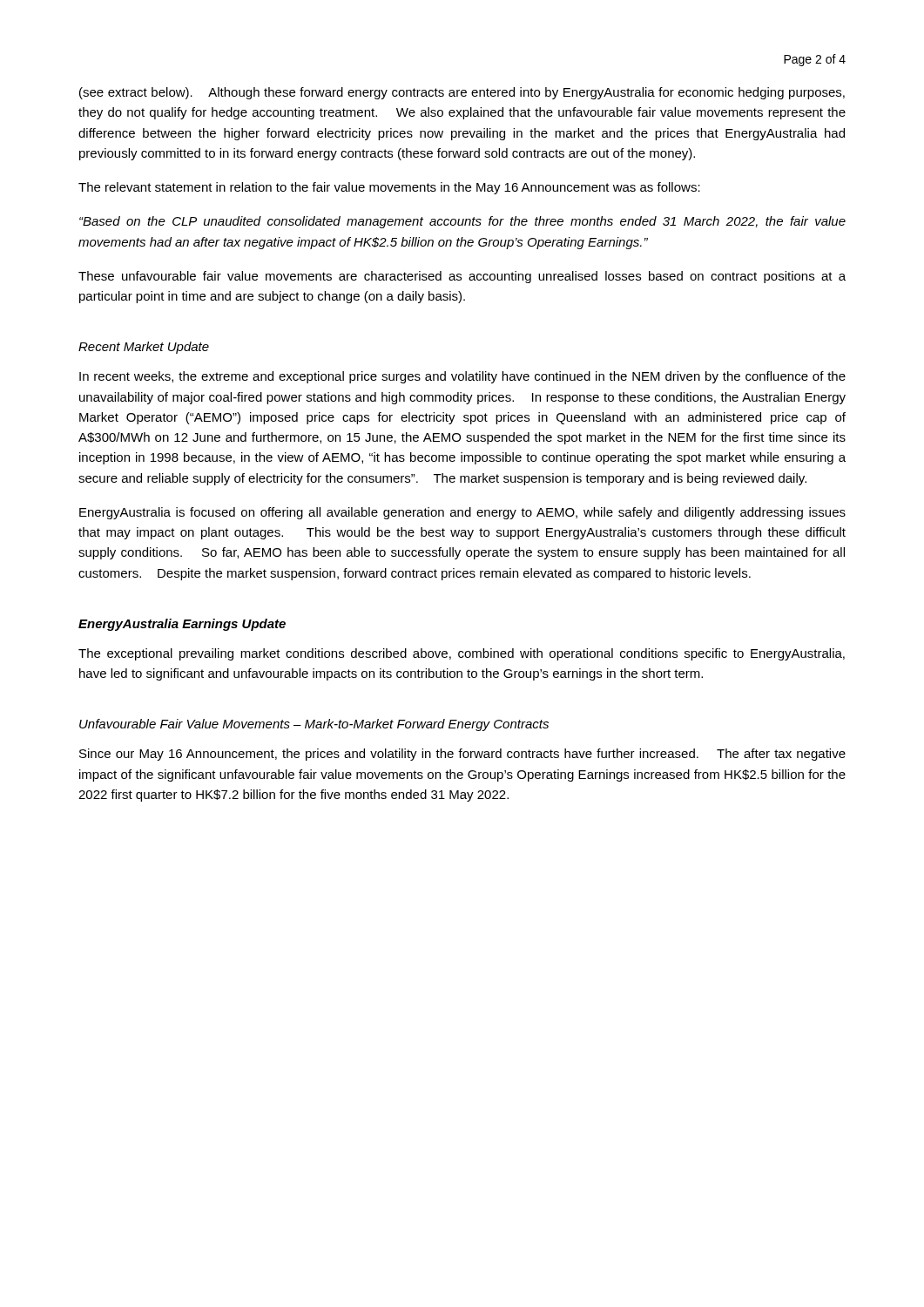Point to the block beginning "The exceptional prevailing market conditions described above,"
Screen dimensions: 1307x924
[x=462, y=663]
